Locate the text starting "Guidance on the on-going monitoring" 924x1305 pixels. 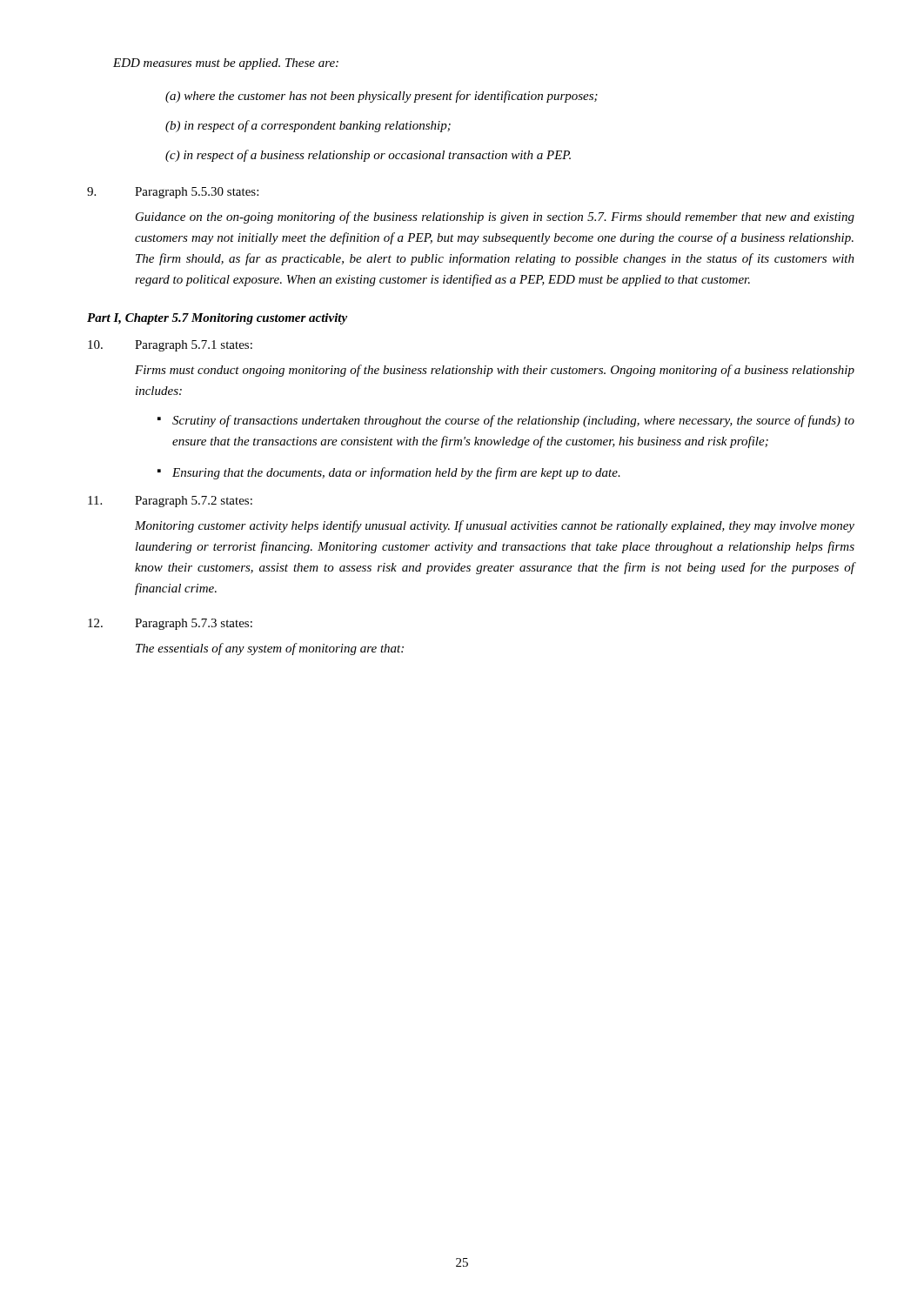[x=495, y=248]
